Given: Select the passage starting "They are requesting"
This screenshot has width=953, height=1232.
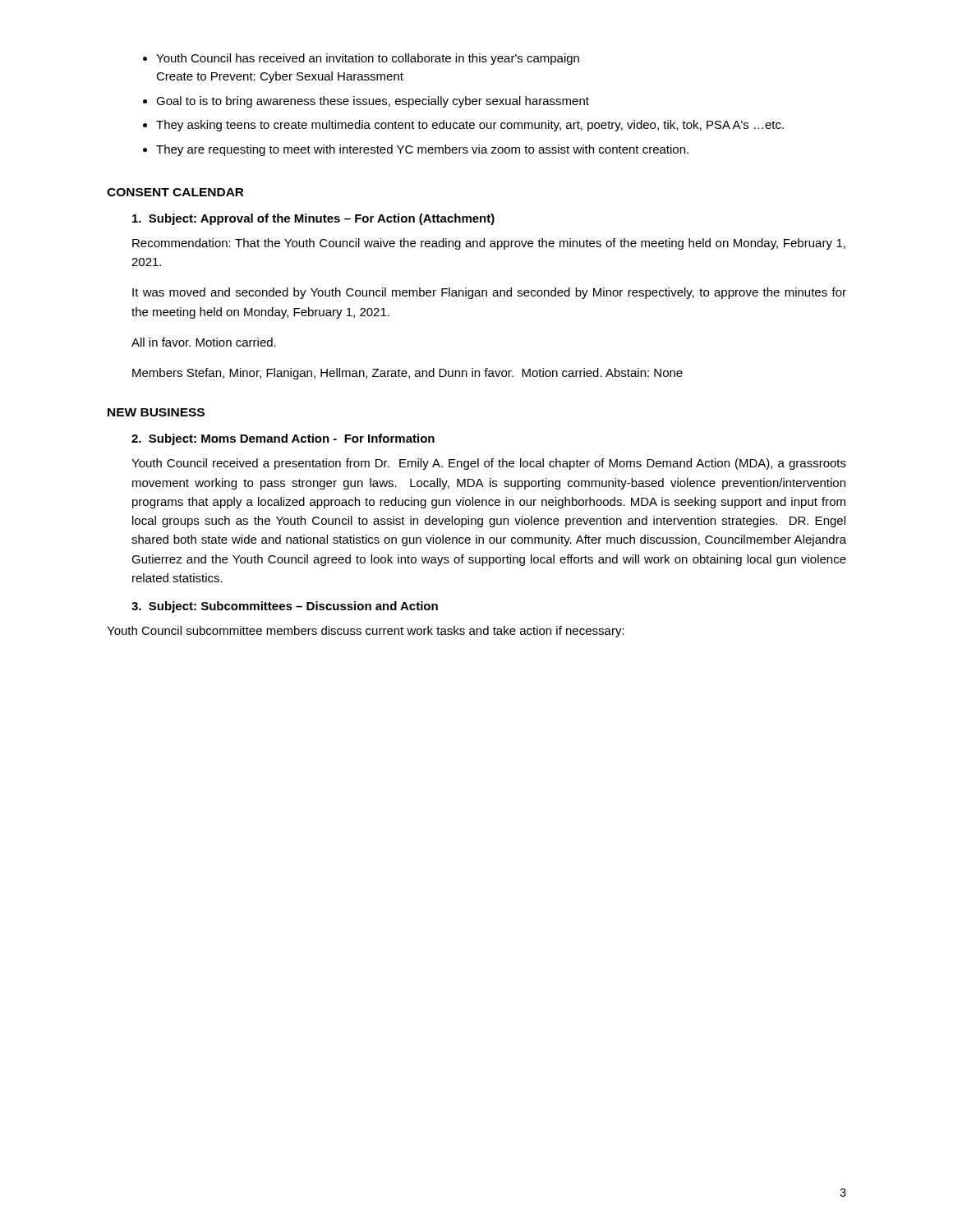Looking at the screenshot, I should pyautogui.click(x=423, y=149).
